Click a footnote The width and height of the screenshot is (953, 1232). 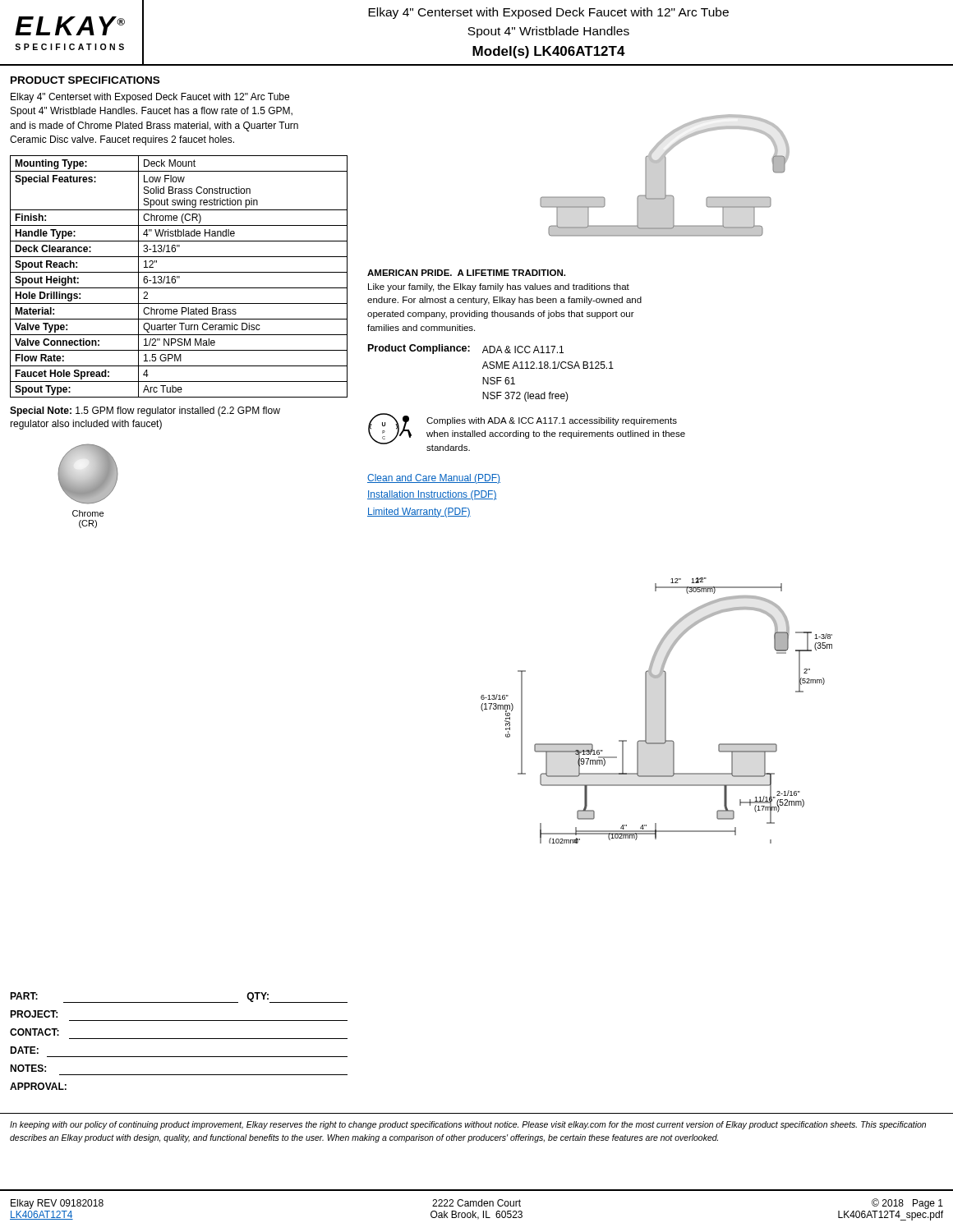(468, 1131)
